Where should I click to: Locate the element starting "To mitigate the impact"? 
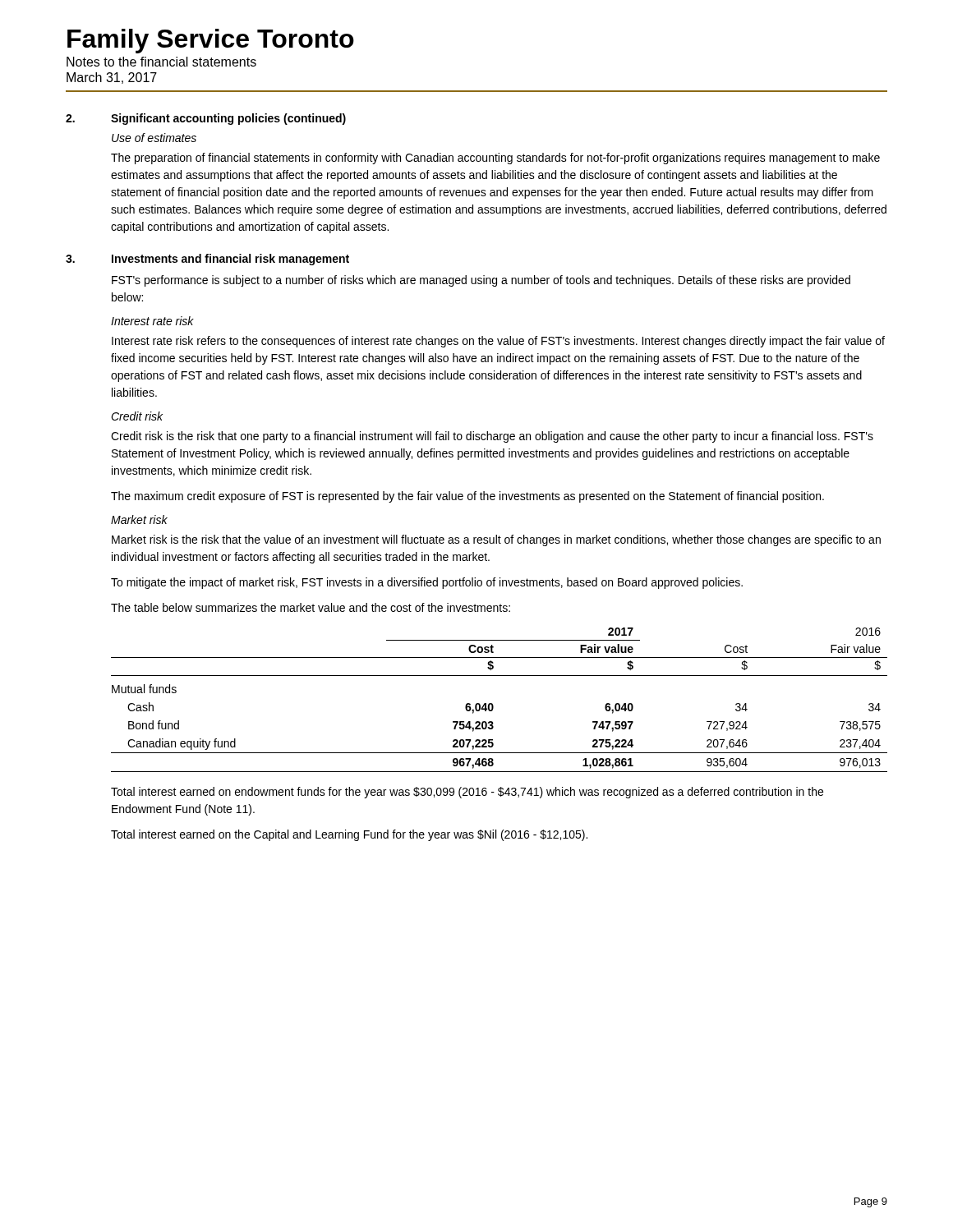[427, 582]
